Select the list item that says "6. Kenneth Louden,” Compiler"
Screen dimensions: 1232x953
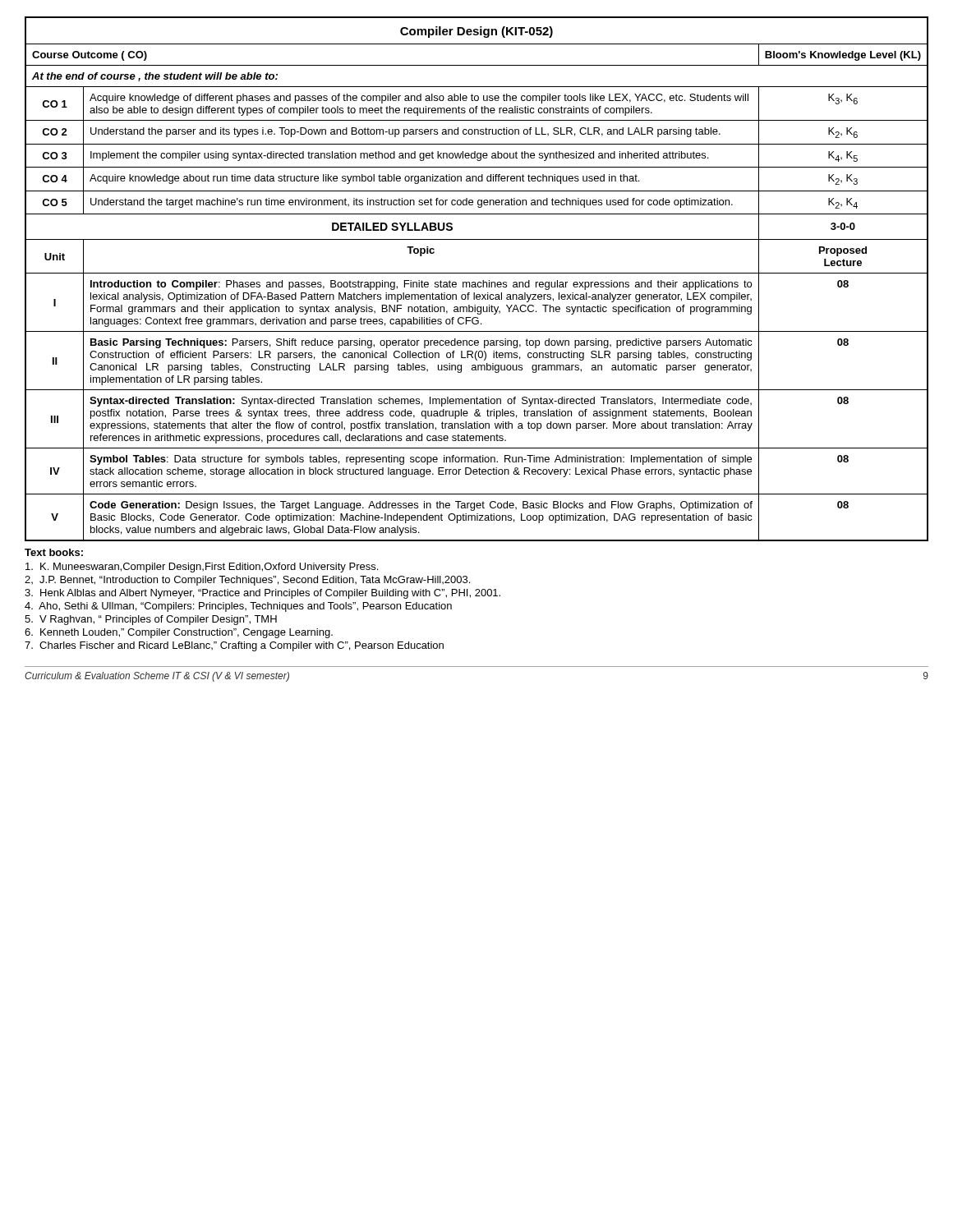click(179, 632)
